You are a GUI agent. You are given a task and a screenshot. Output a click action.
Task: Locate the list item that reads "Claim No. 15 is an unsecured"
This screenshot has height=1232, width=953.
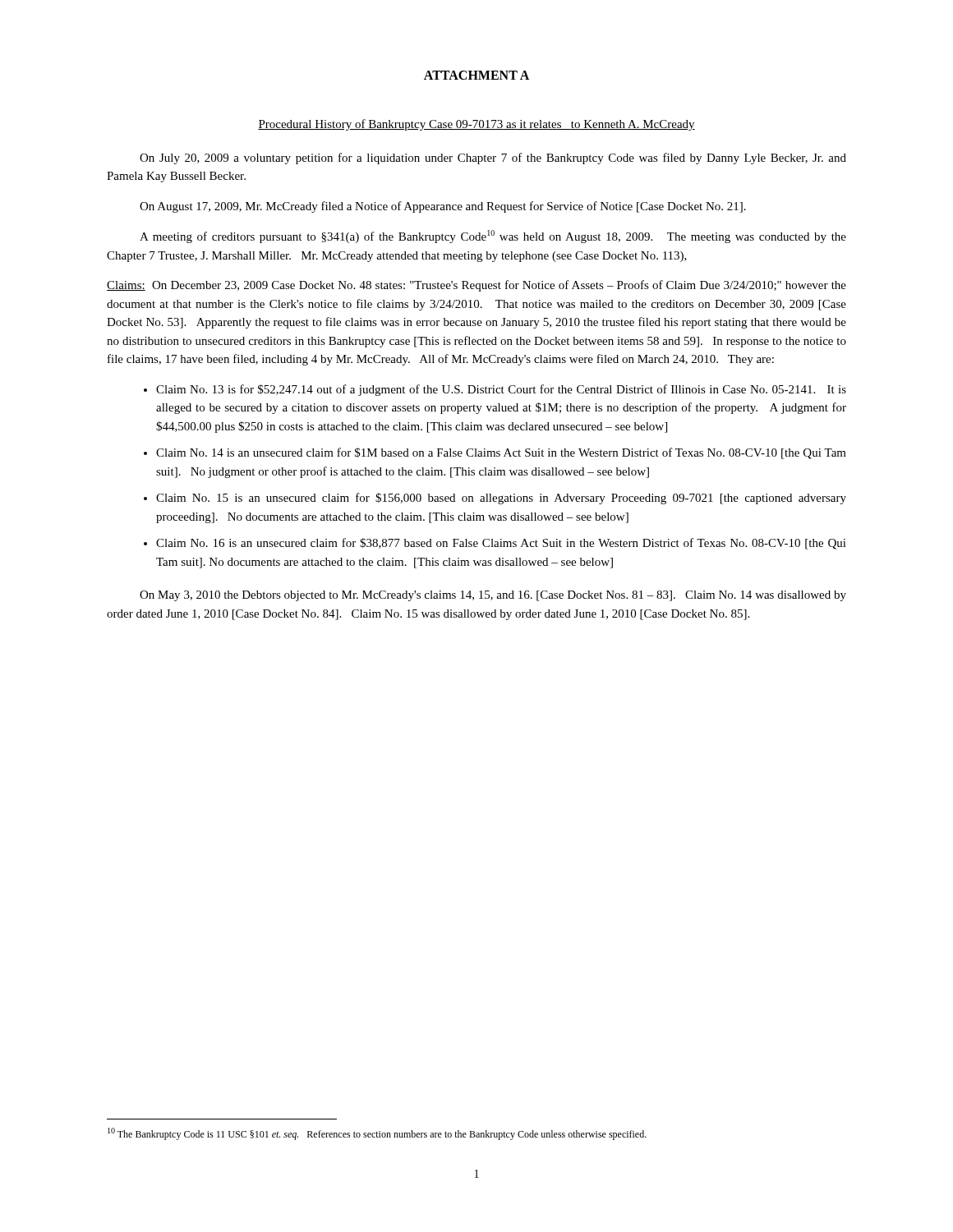(x=501, y=507)
